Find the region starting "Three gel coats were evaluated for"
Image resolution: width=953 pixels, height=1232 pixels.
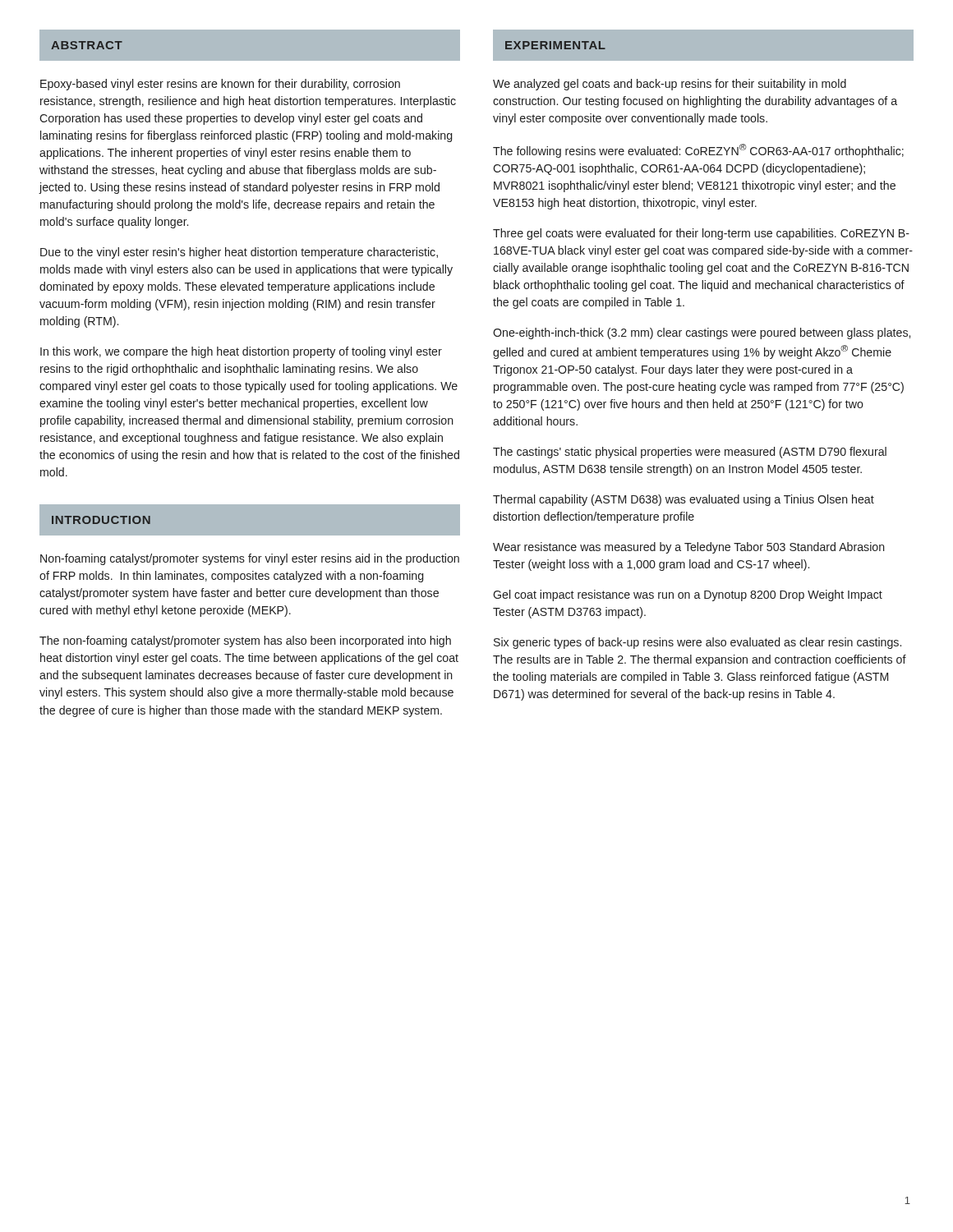pos(703,268)
